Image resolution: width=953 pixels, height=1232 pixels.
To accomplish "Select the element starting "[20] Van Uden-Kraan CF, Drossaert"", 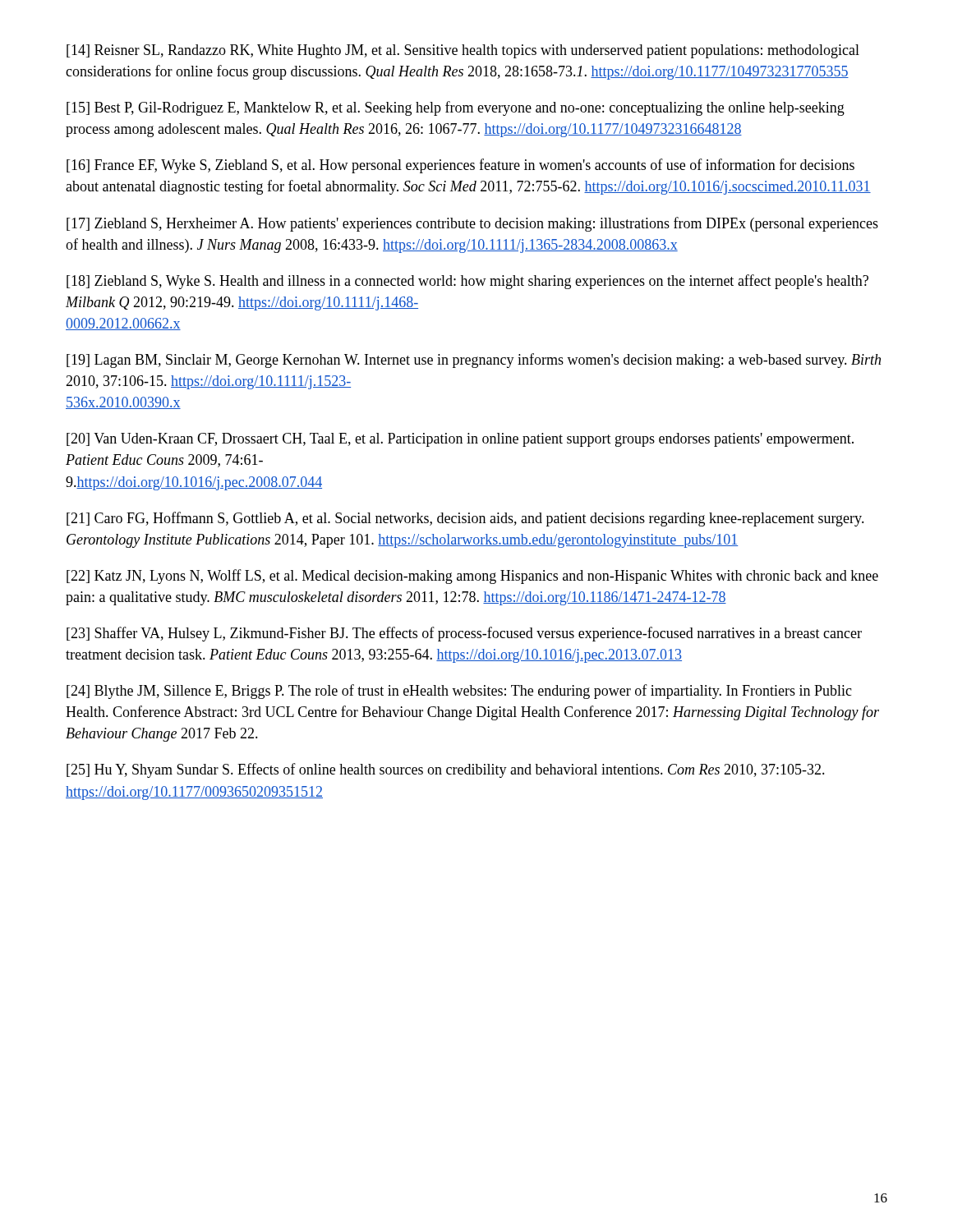I will click(x=460, y=440).
